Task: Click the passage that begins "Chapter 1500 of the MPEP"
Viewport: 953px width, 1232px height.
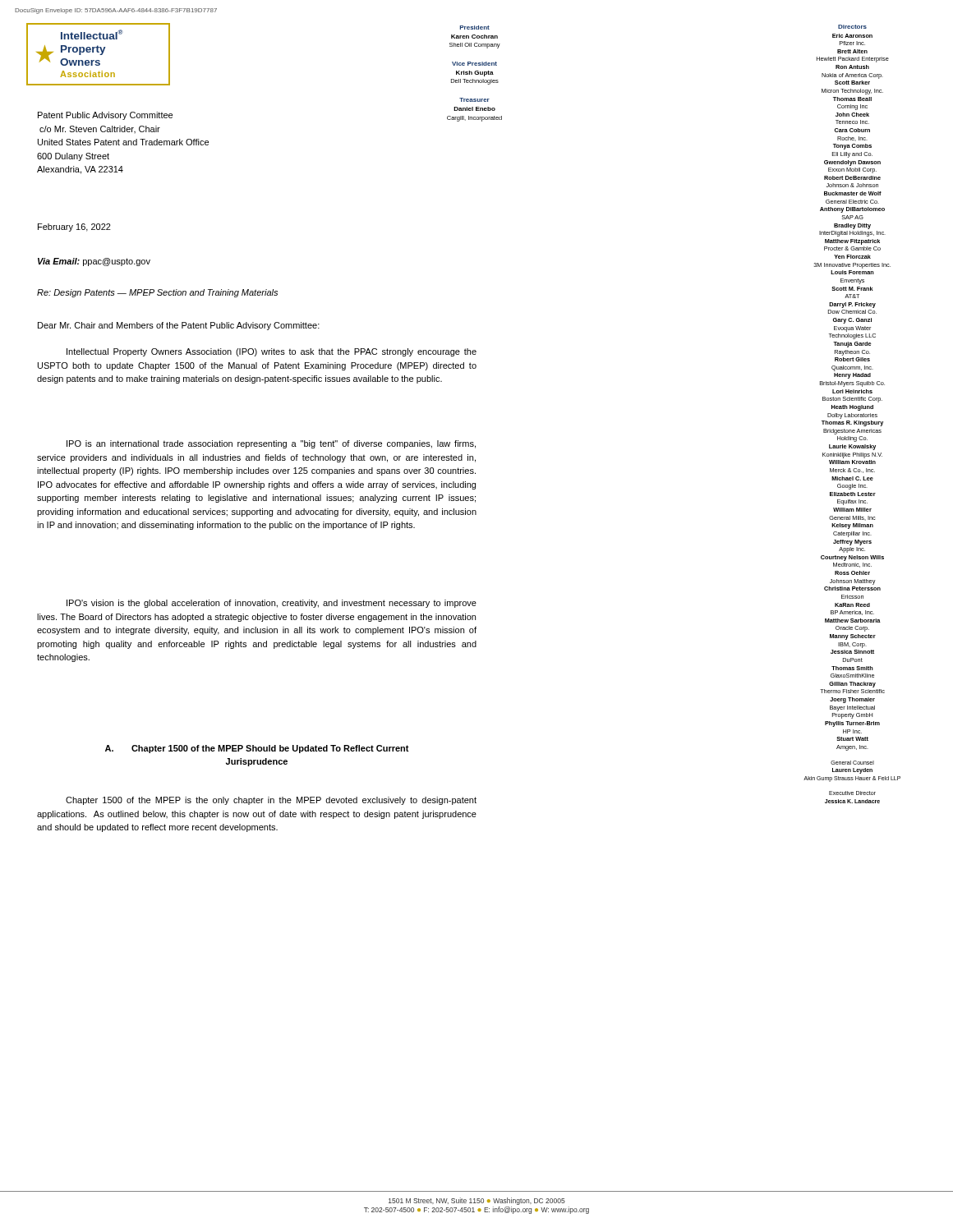Action: point(257,813)
